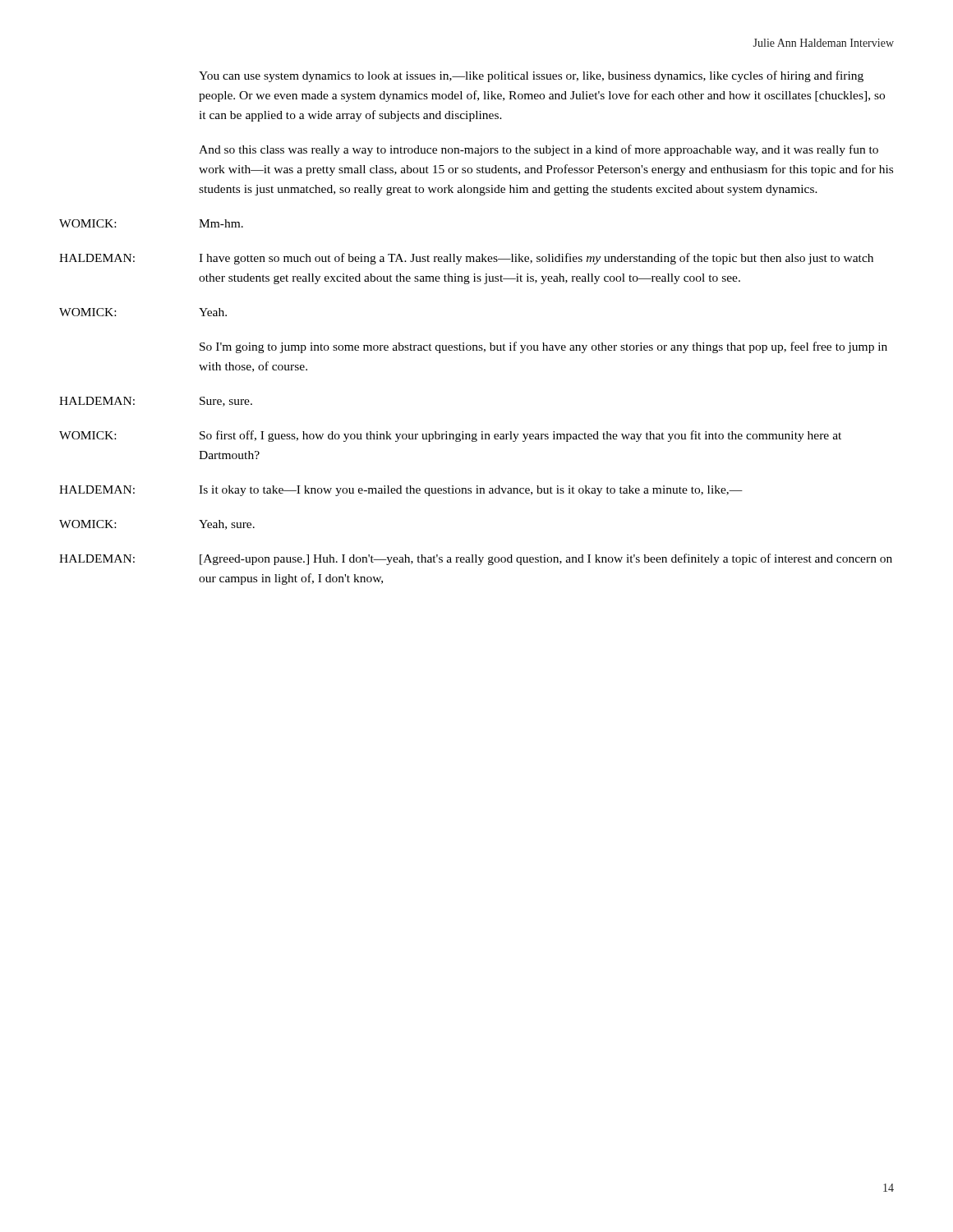Locate the text block starting "HALDEMAN: I have gotten so much"
Image resolution: width=953 pixels, height=1232 pixels.
(476, 268)
